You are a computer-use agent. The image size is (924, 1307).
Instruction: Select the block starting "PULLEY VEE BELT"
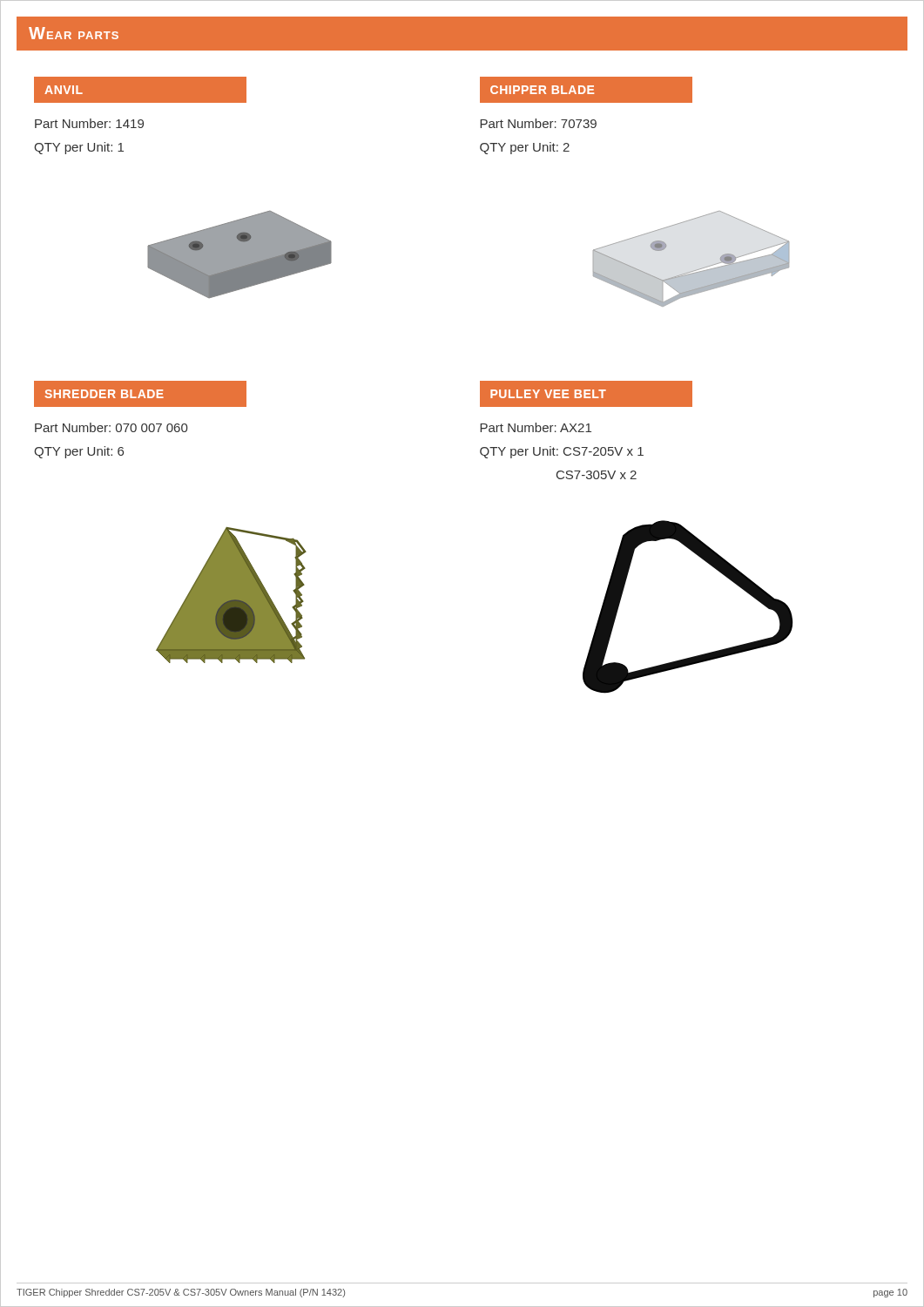(548, 394)
